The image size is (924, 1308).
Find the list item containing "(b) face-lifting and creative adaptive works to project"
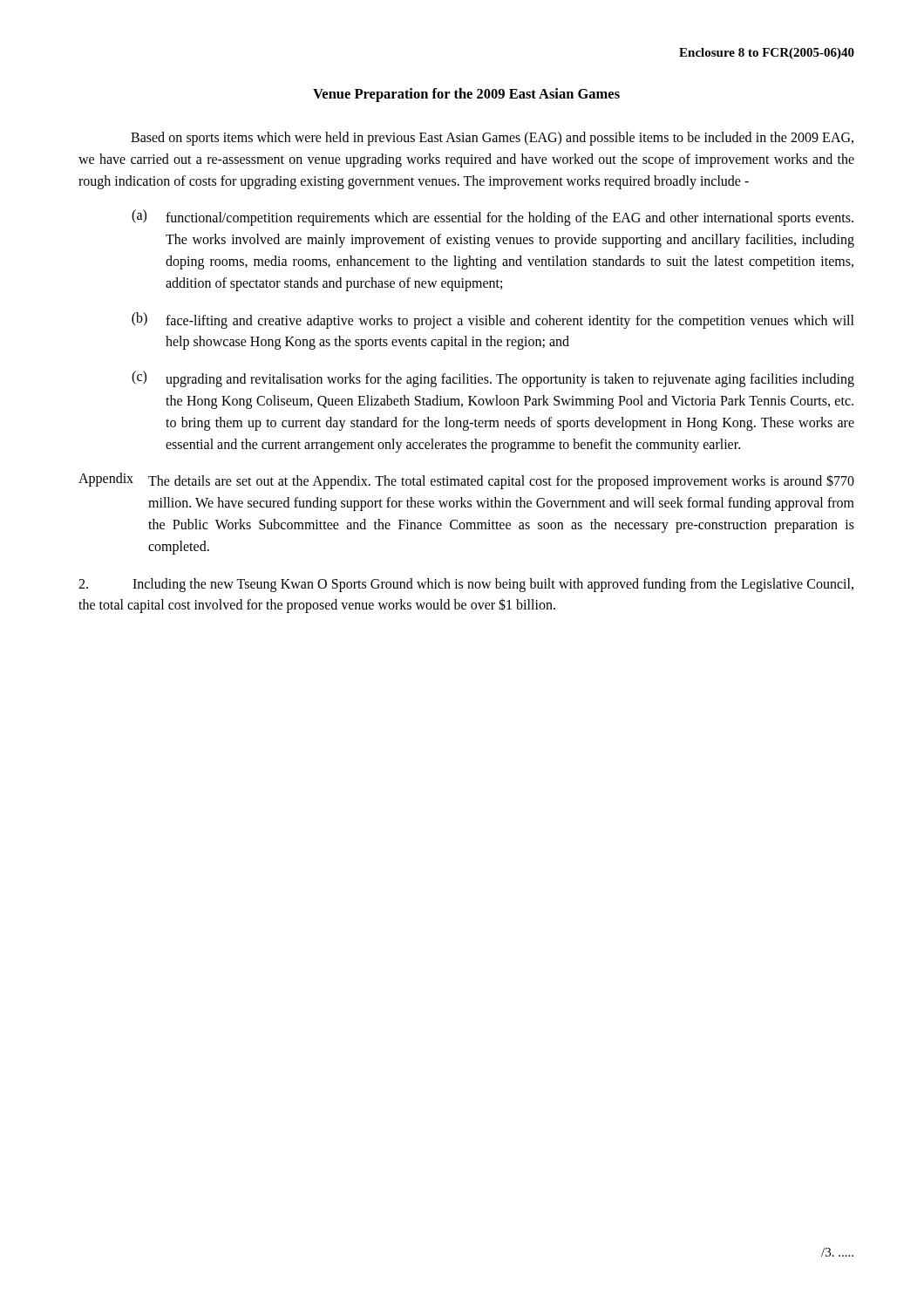484,332
